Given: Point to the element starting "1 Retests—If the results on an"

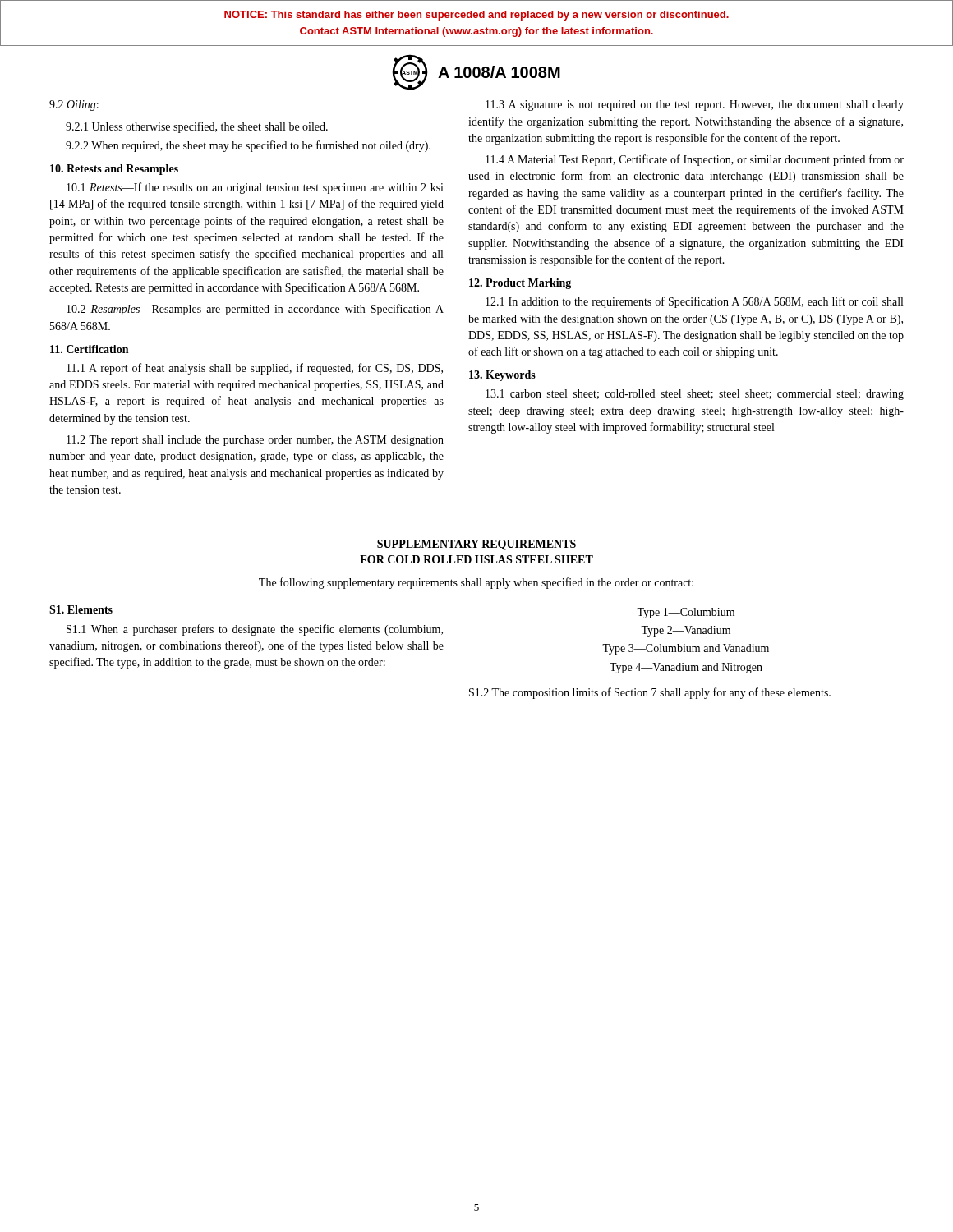Looking at the screenshot, I should click(246, 238).
